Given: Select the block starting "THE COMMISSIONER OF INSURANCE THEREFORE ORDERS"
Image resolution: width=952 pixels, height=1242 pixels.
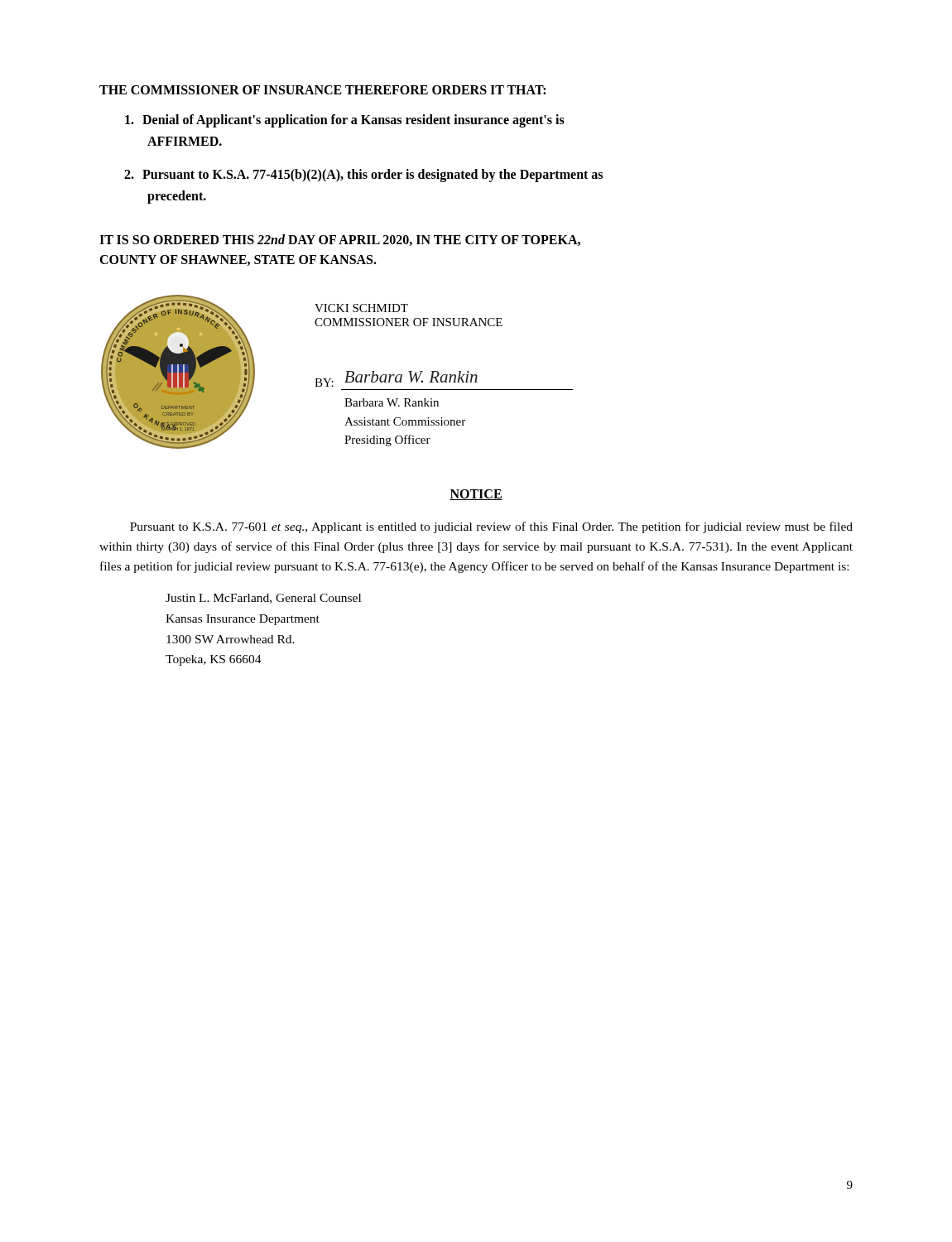Looking at the screenshot, I should coord(323,90).
